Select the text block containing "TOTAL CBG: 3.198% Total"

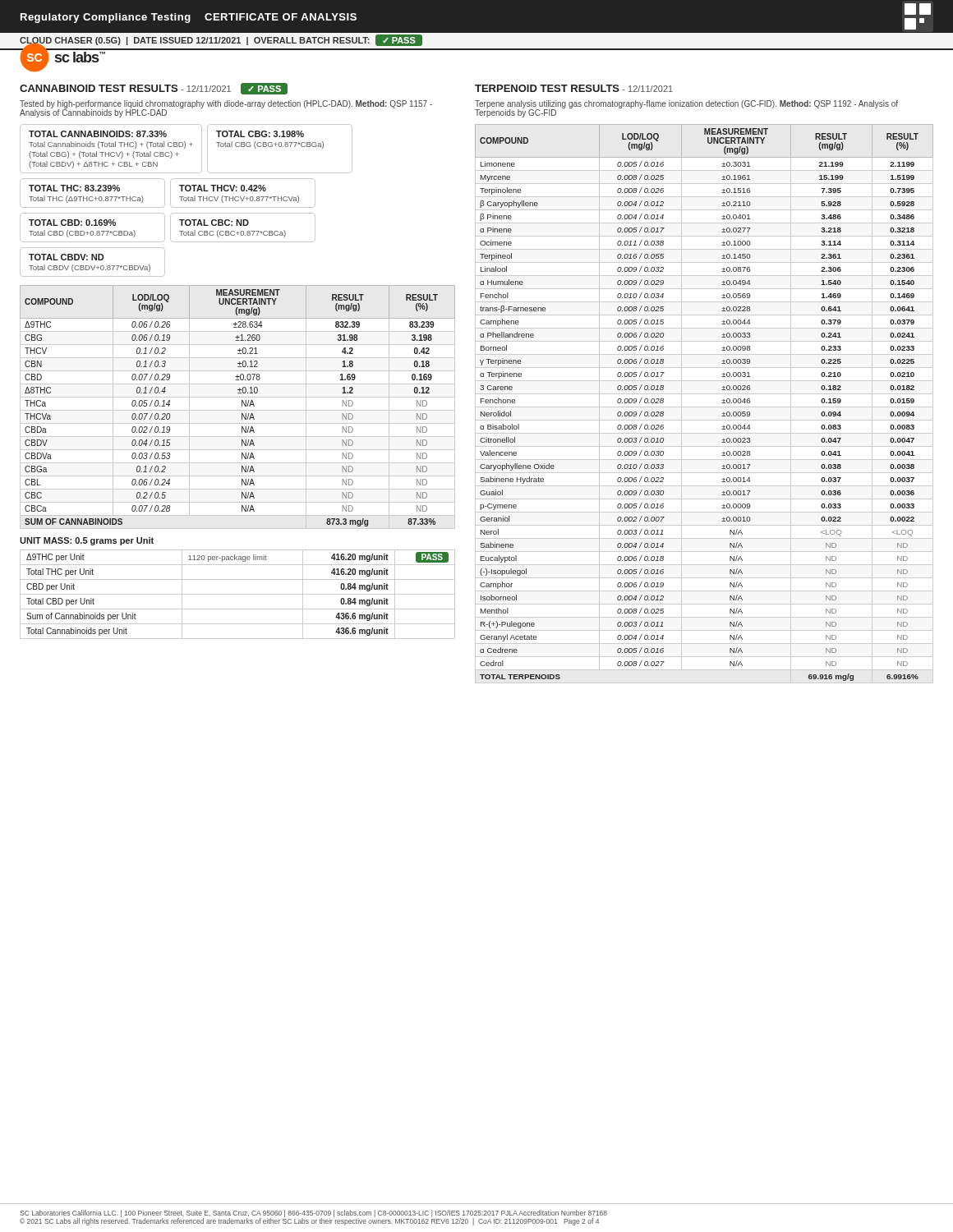270,139
